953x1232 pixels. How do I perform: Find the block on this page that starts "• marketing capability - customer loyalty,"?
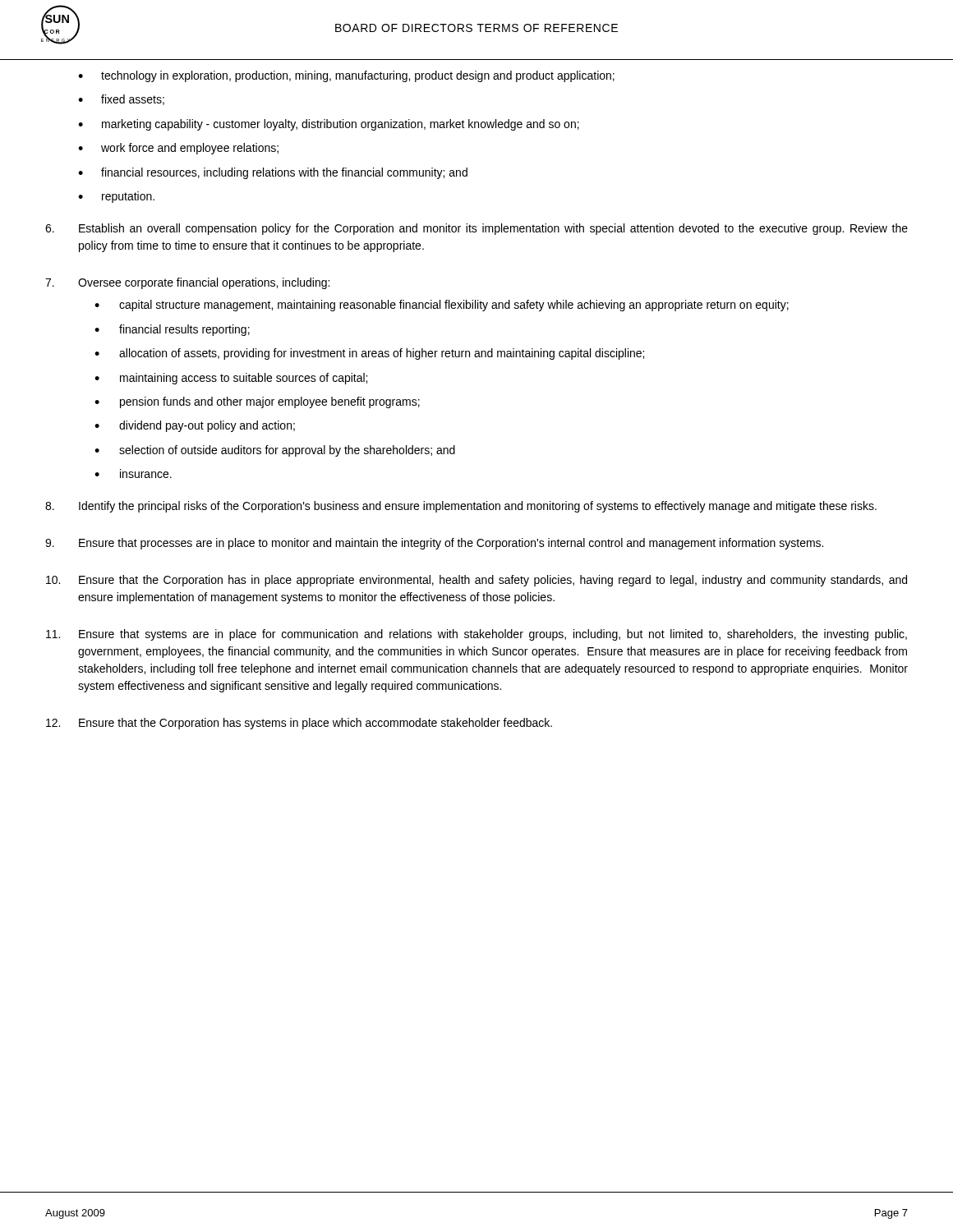click(493, 125)
